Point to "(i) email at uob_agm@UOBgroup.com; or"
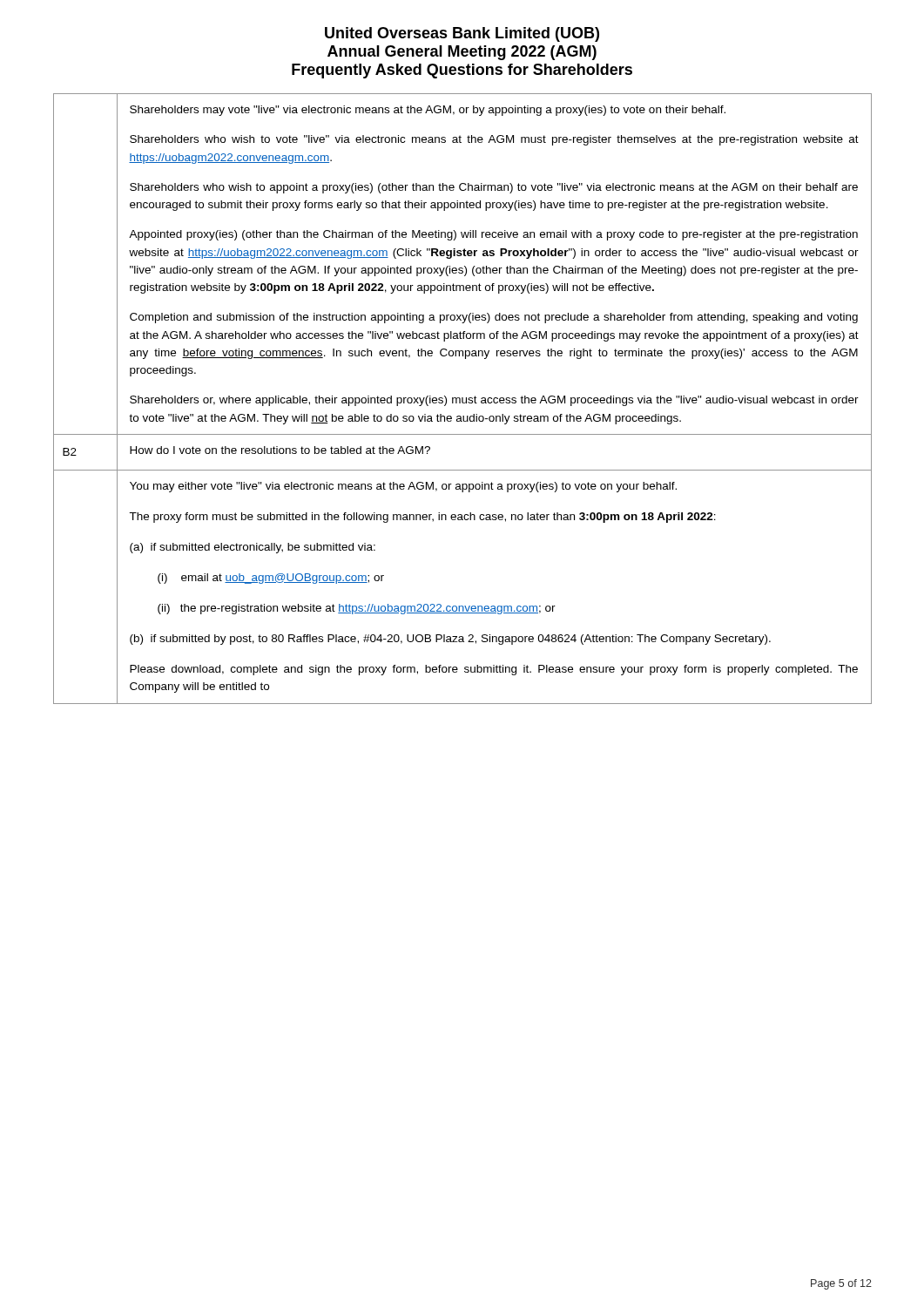 click(271, 577)
